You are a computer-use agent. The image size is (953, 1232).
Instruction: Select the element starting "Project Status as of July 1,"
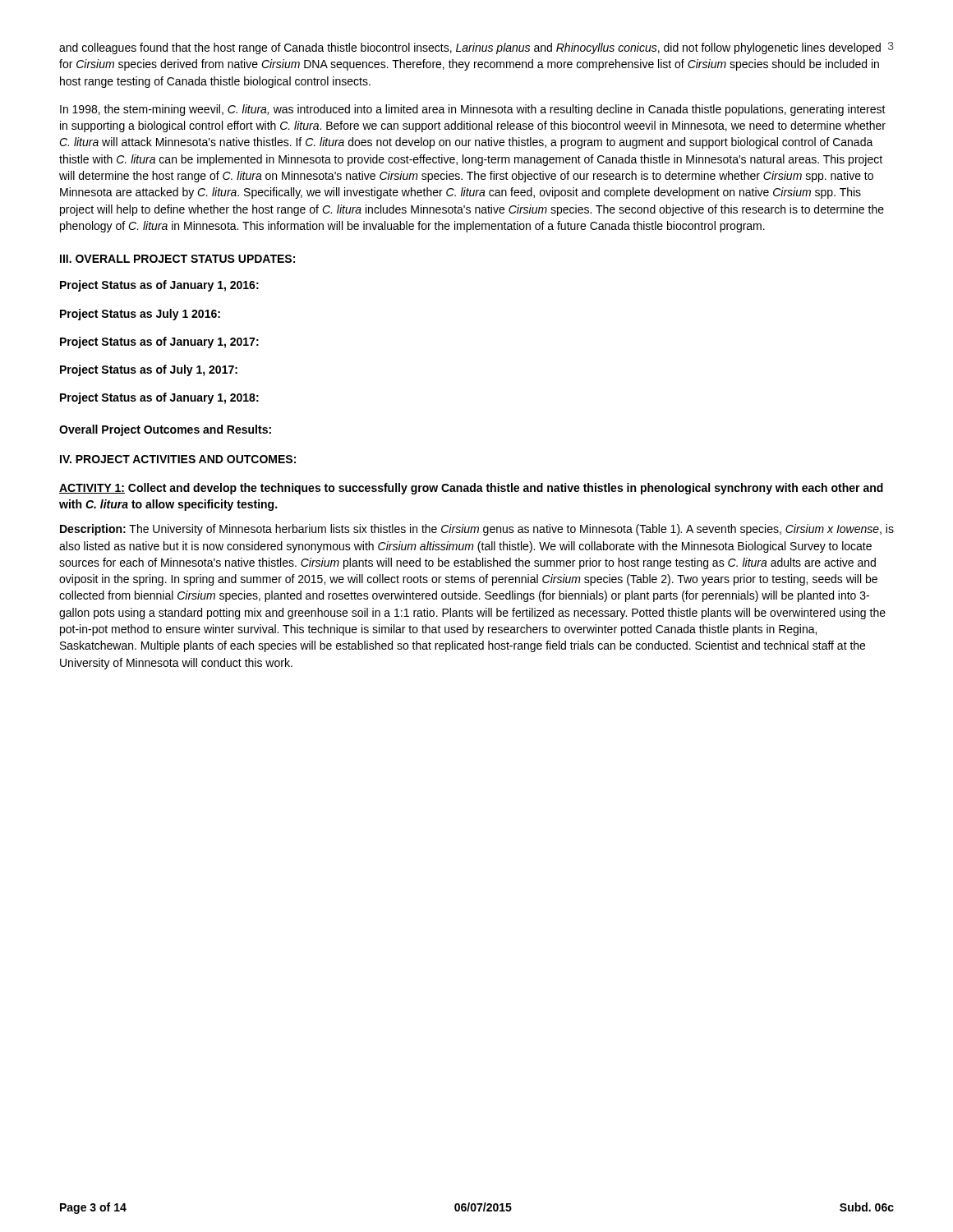[149, 370]
